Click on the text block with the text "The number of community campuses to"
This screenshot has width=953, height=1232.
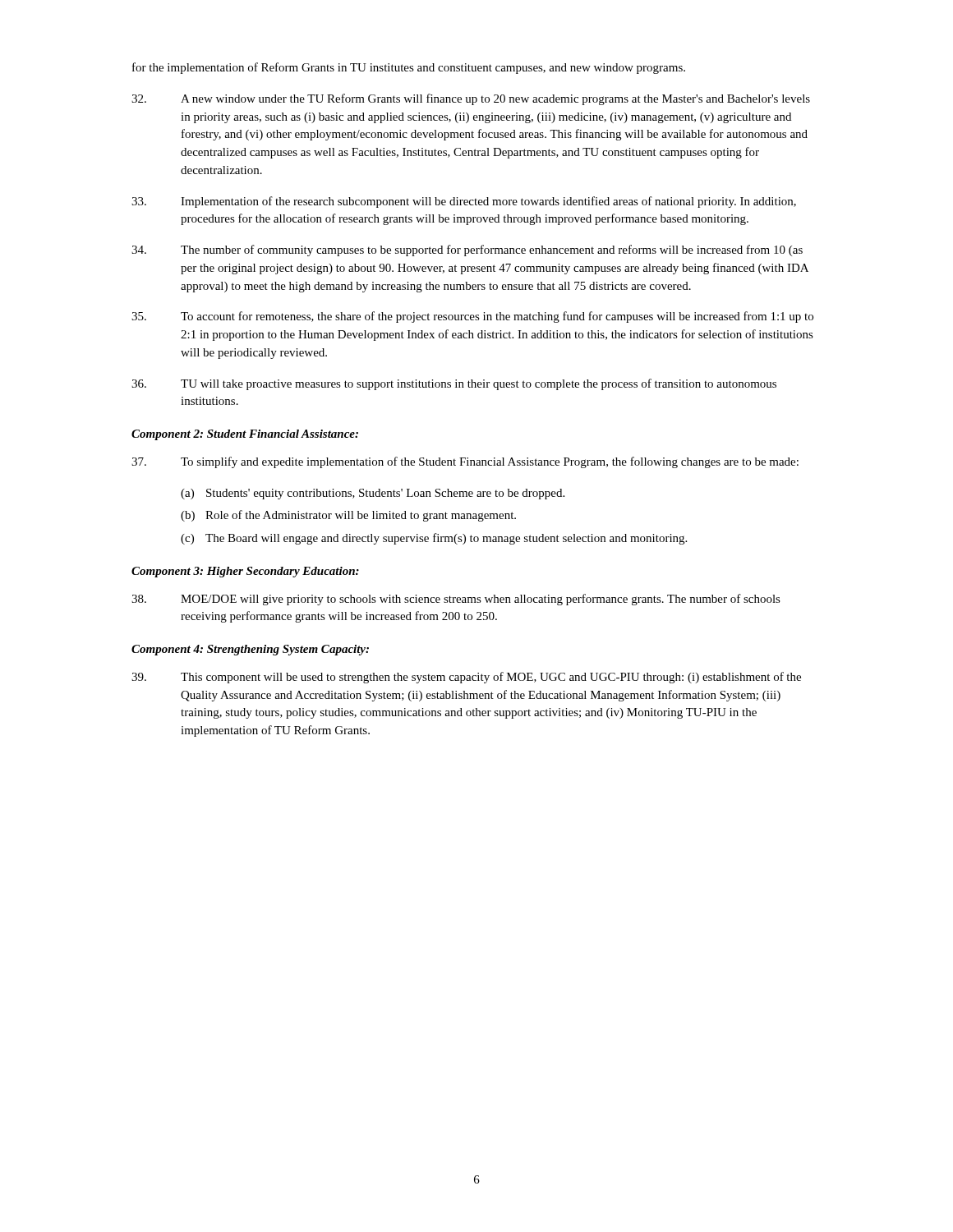tap(476, 268)
